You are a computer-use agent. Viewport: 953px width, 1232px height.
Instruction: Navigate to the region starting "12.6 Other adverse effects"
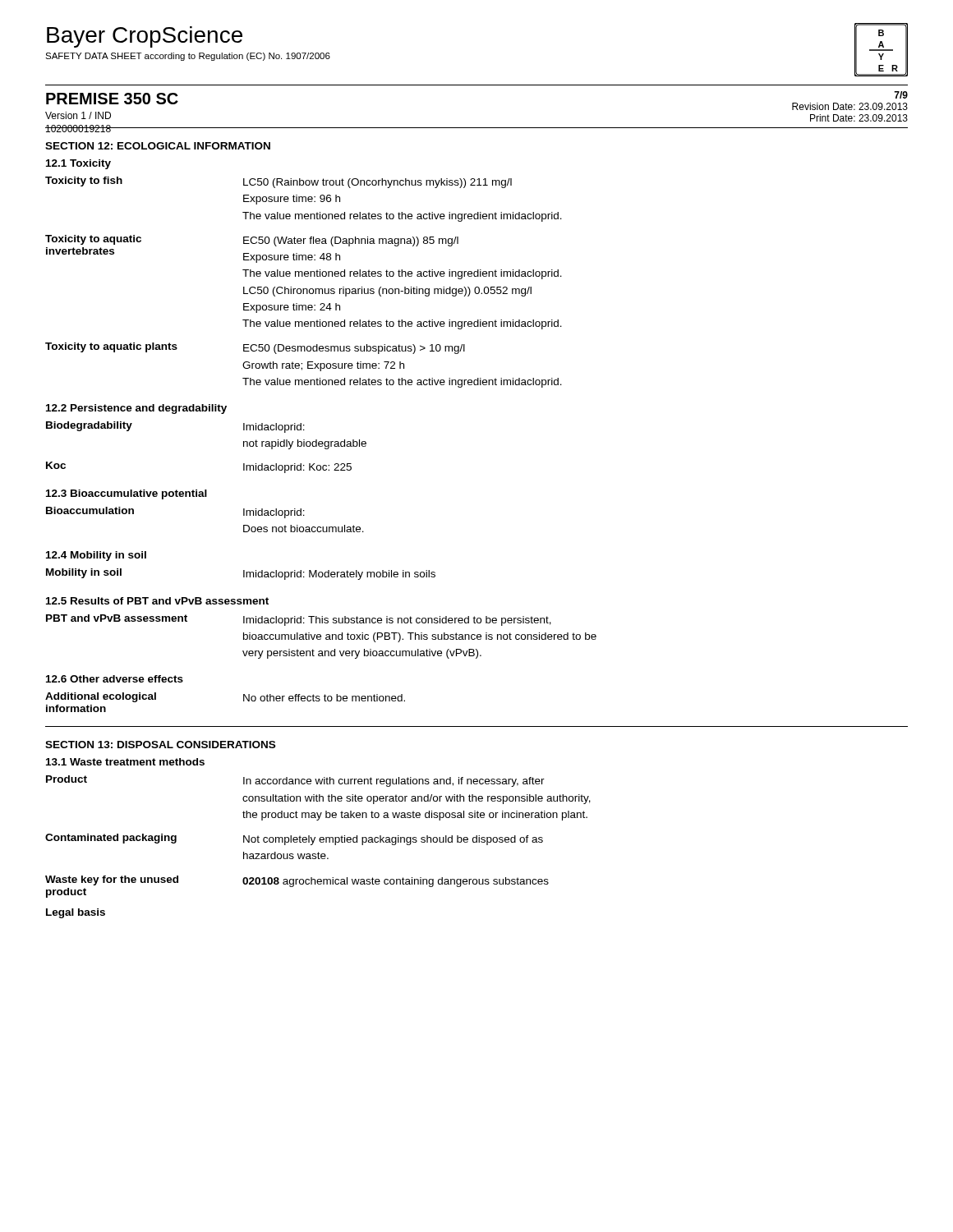click(x=114, y=679)
